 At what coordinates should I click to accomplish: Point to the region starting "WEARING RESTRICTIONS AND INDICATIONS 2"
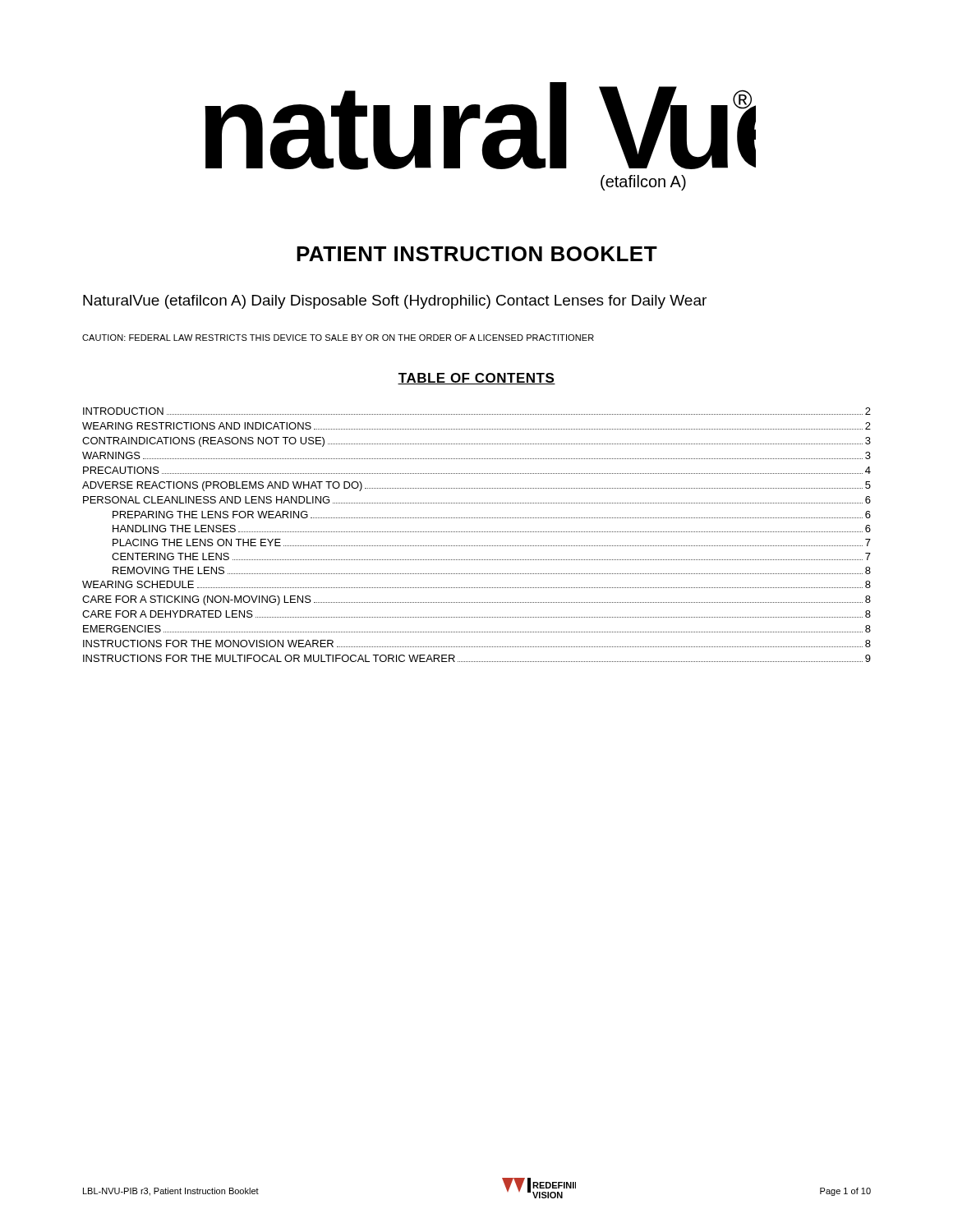point(476,426)
